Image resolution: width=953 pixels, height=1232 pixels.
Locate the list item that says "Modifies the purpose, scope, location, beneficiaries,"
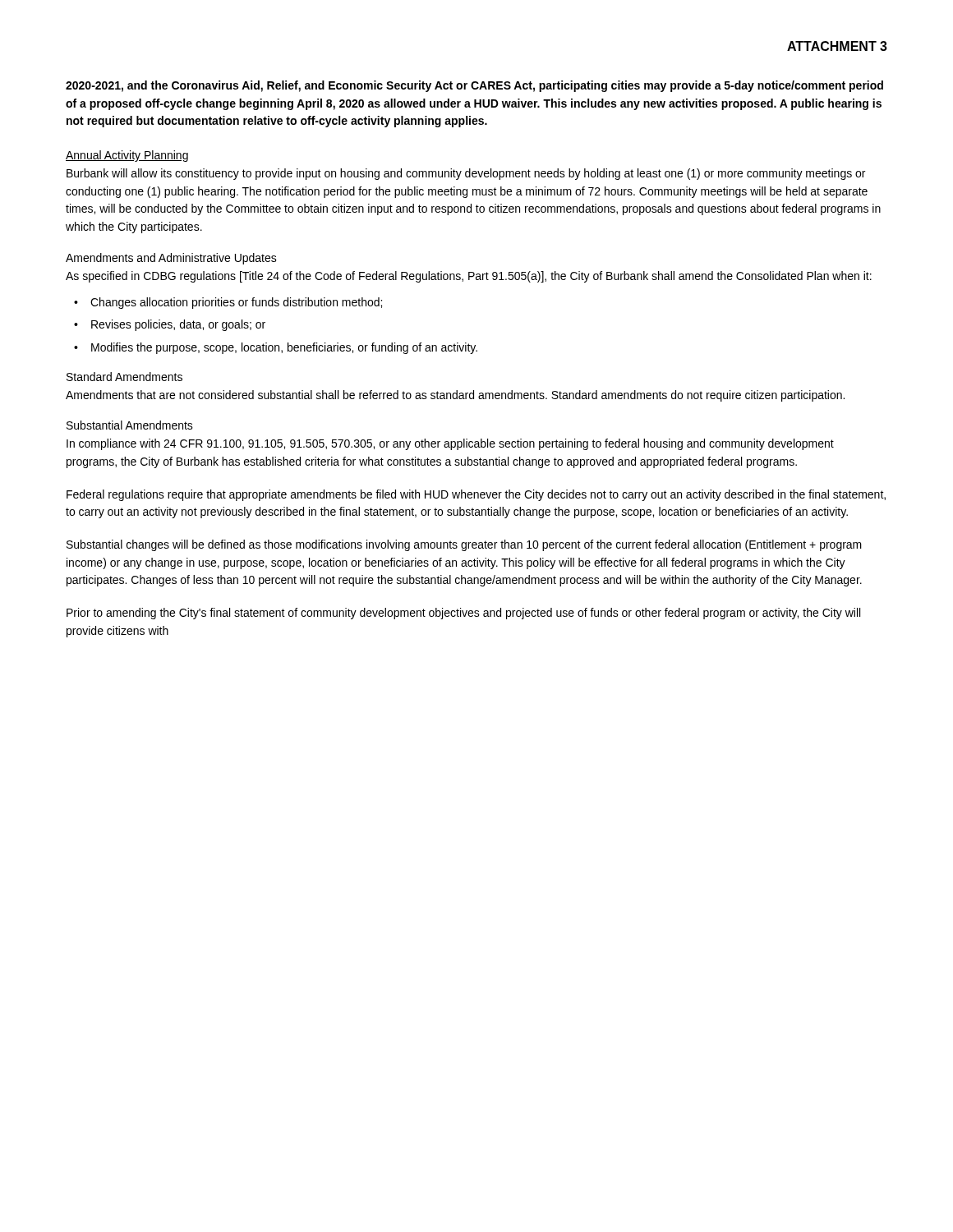(284, 347)
